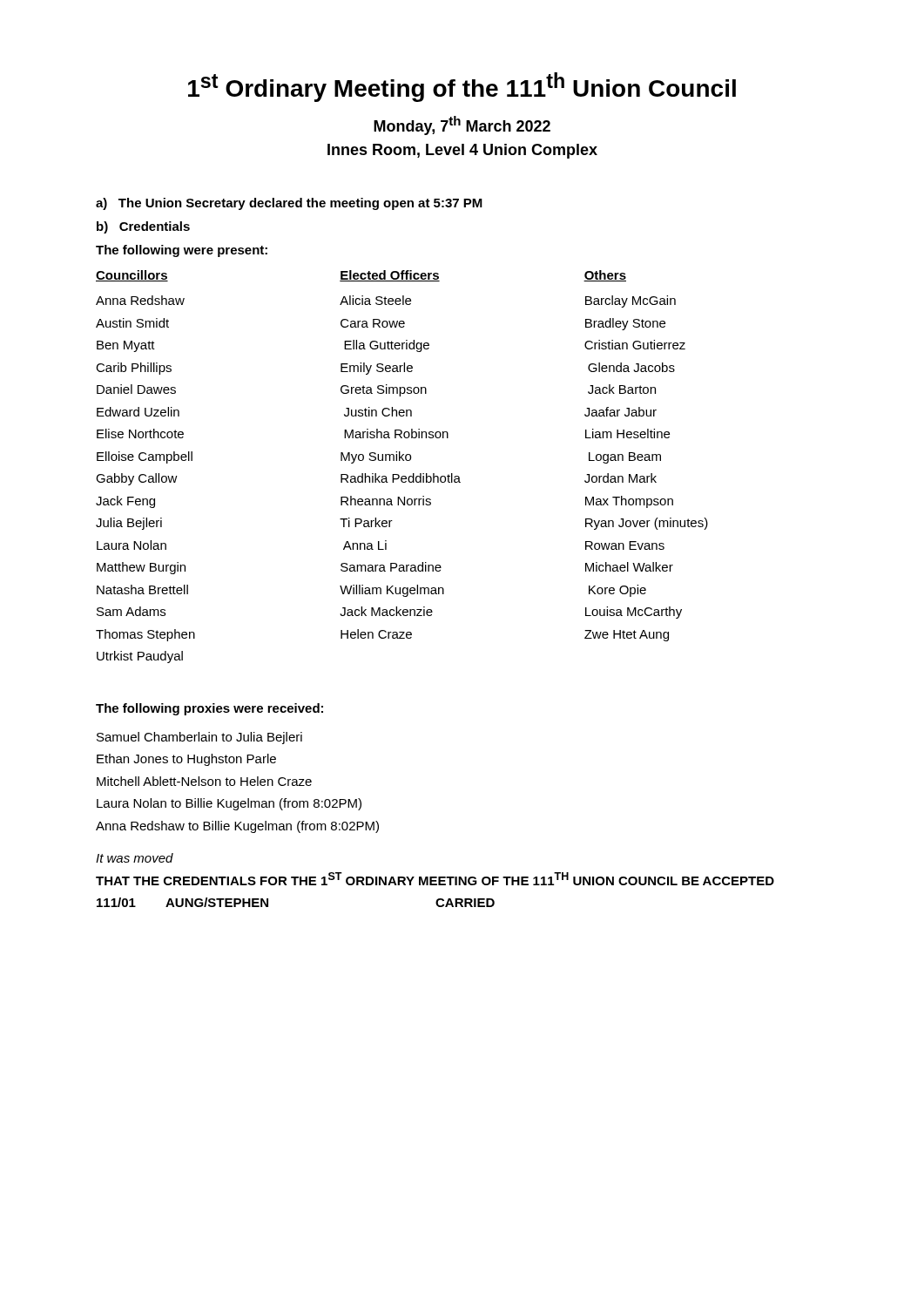Select the text with the text "111/01 AUNG/STEPHEN CARRIED"
The image size is (924, 1307).
462,902
